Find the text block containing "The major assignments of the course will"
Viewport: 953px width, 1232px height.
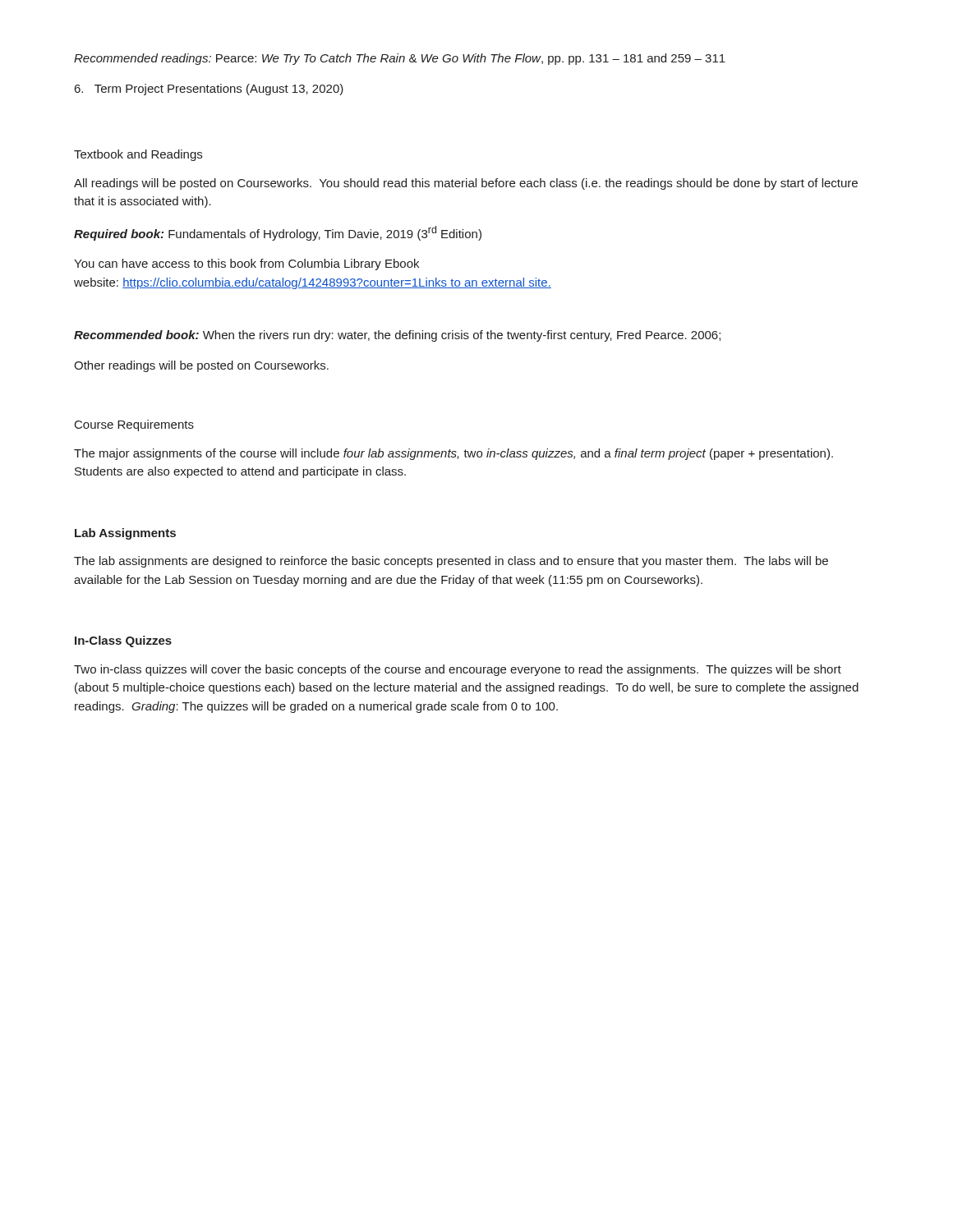tap(457, 462)
